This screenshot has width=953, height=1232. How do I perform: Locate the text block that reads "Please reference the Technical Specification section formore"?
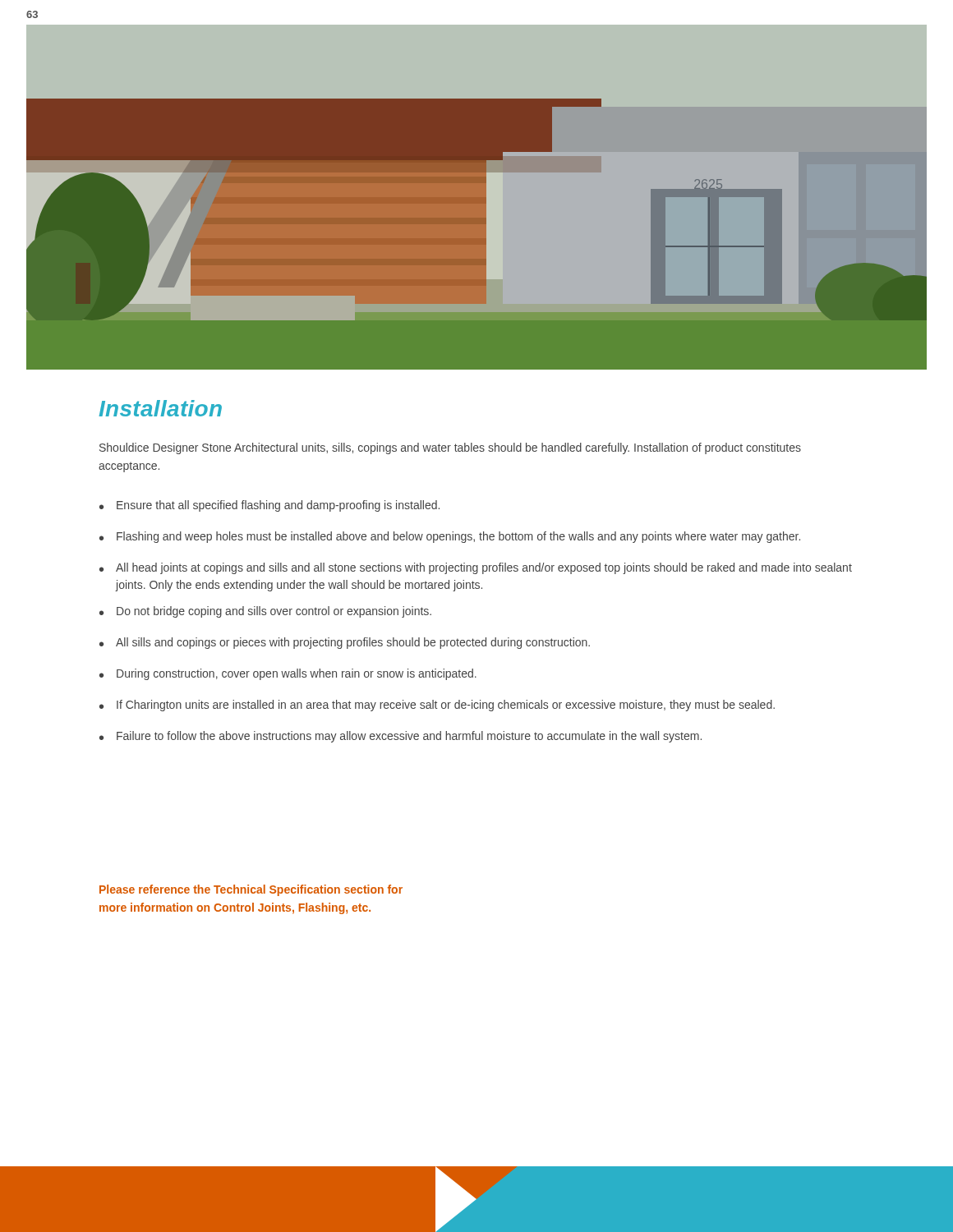click(251, 899)
